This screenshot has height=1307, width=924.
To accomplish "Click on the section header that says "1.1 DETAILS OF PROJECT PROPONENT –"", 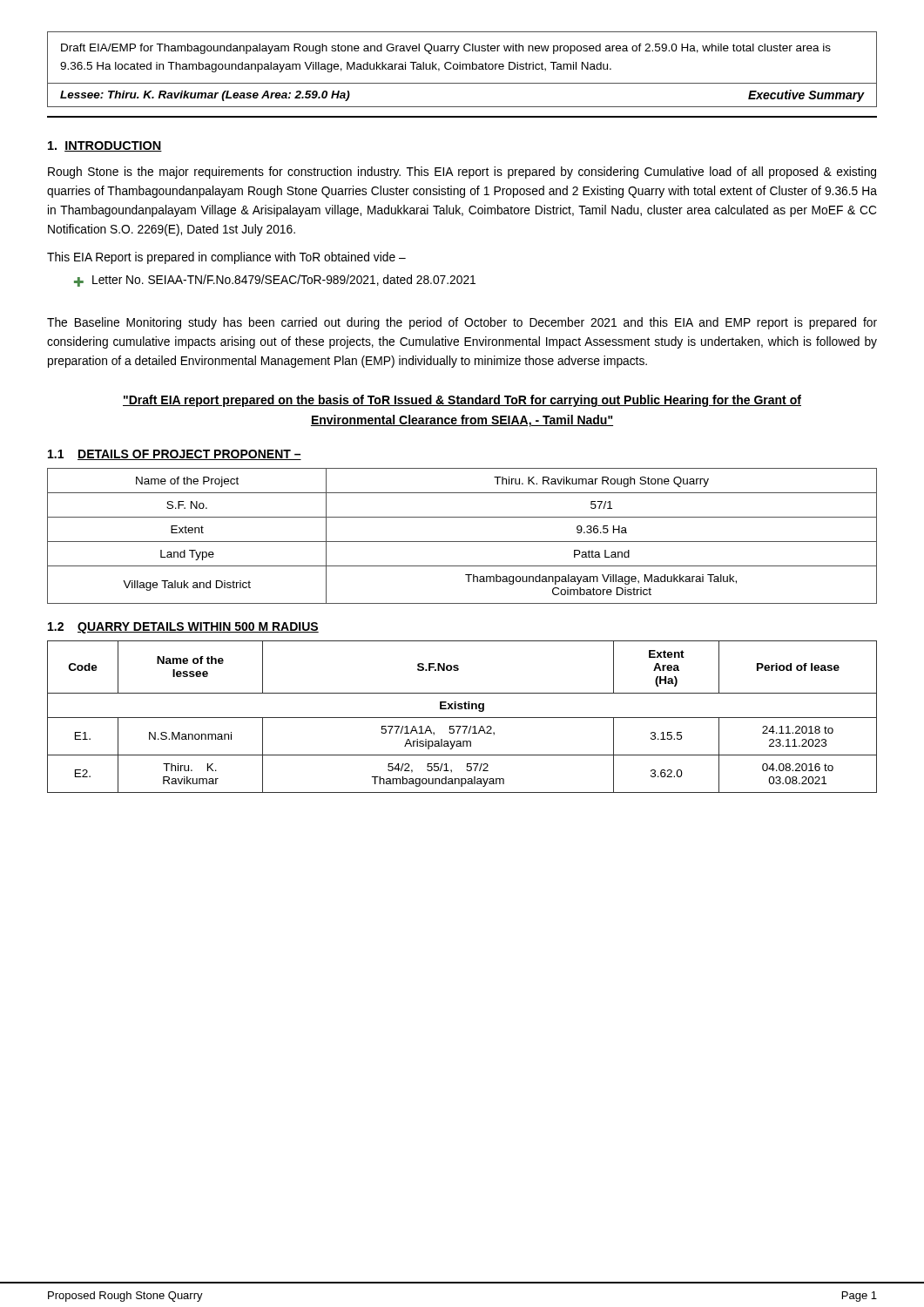I will click(174, 454).
